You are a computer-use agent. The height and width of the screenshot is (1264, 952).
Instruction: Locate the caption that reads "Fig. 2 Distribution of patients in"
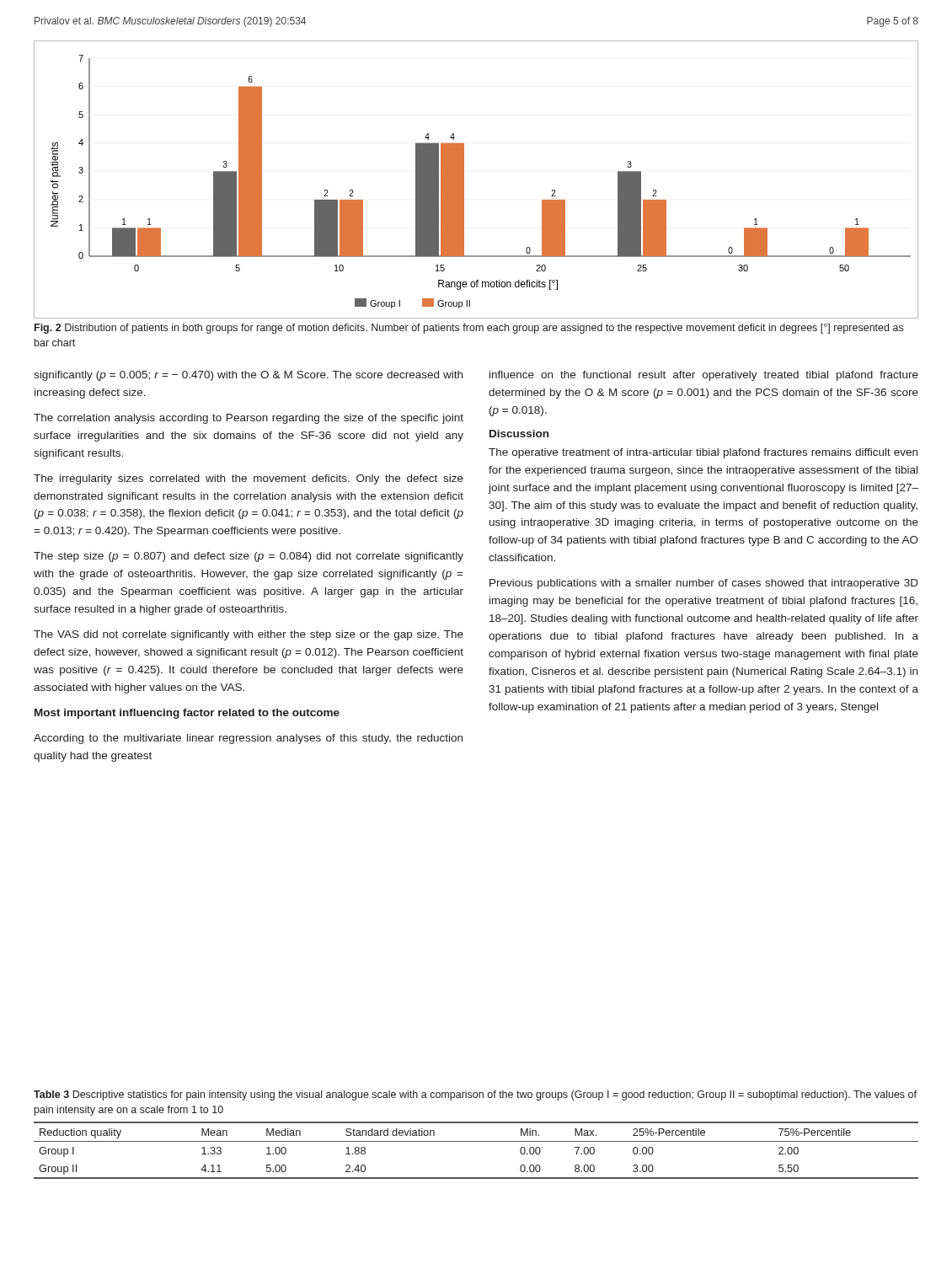469,335
